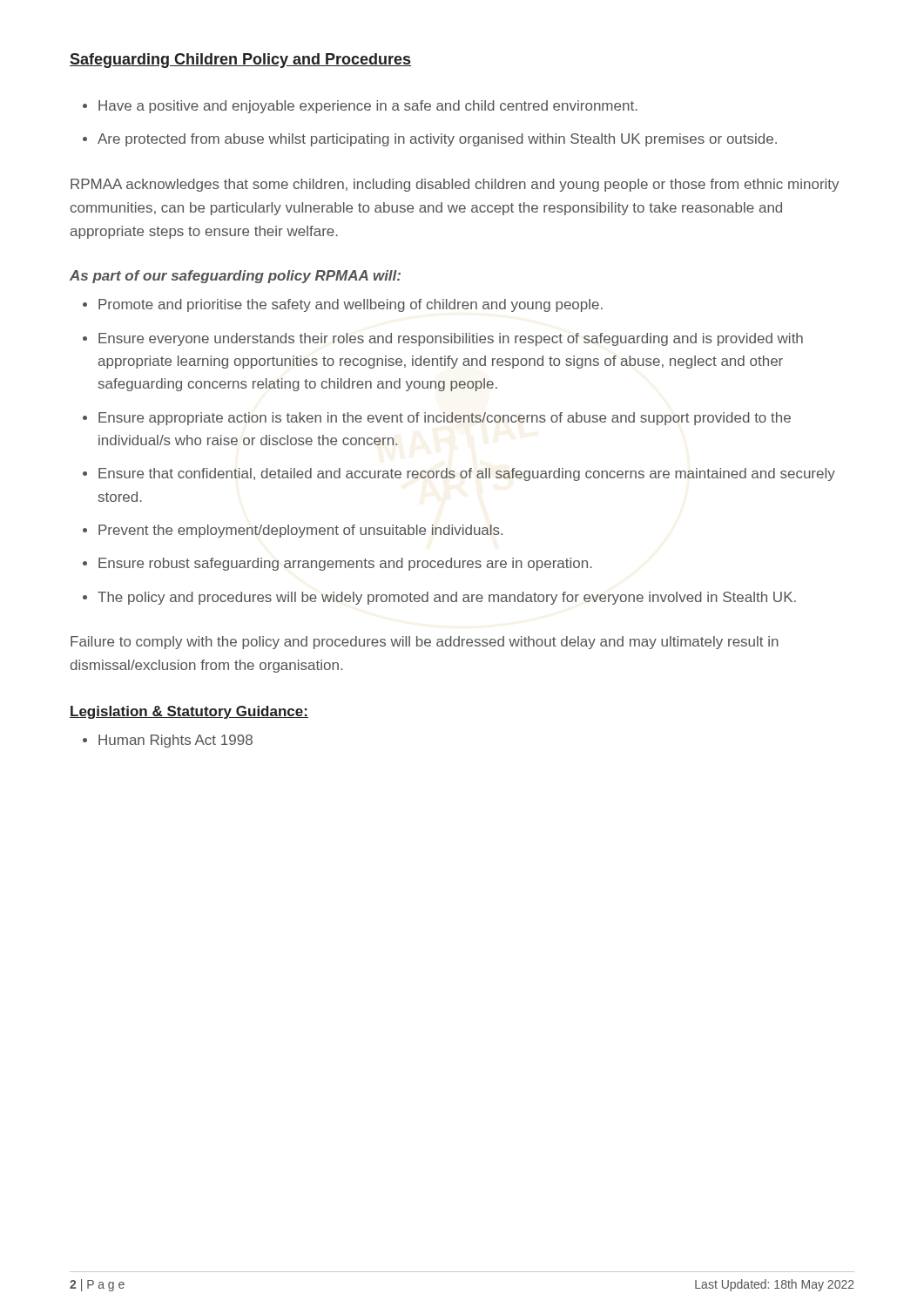This screenshot has height=1307, width=924.
Task: Locate the block starting "Failure to comply with"
Action: click(x=424, y=654)
